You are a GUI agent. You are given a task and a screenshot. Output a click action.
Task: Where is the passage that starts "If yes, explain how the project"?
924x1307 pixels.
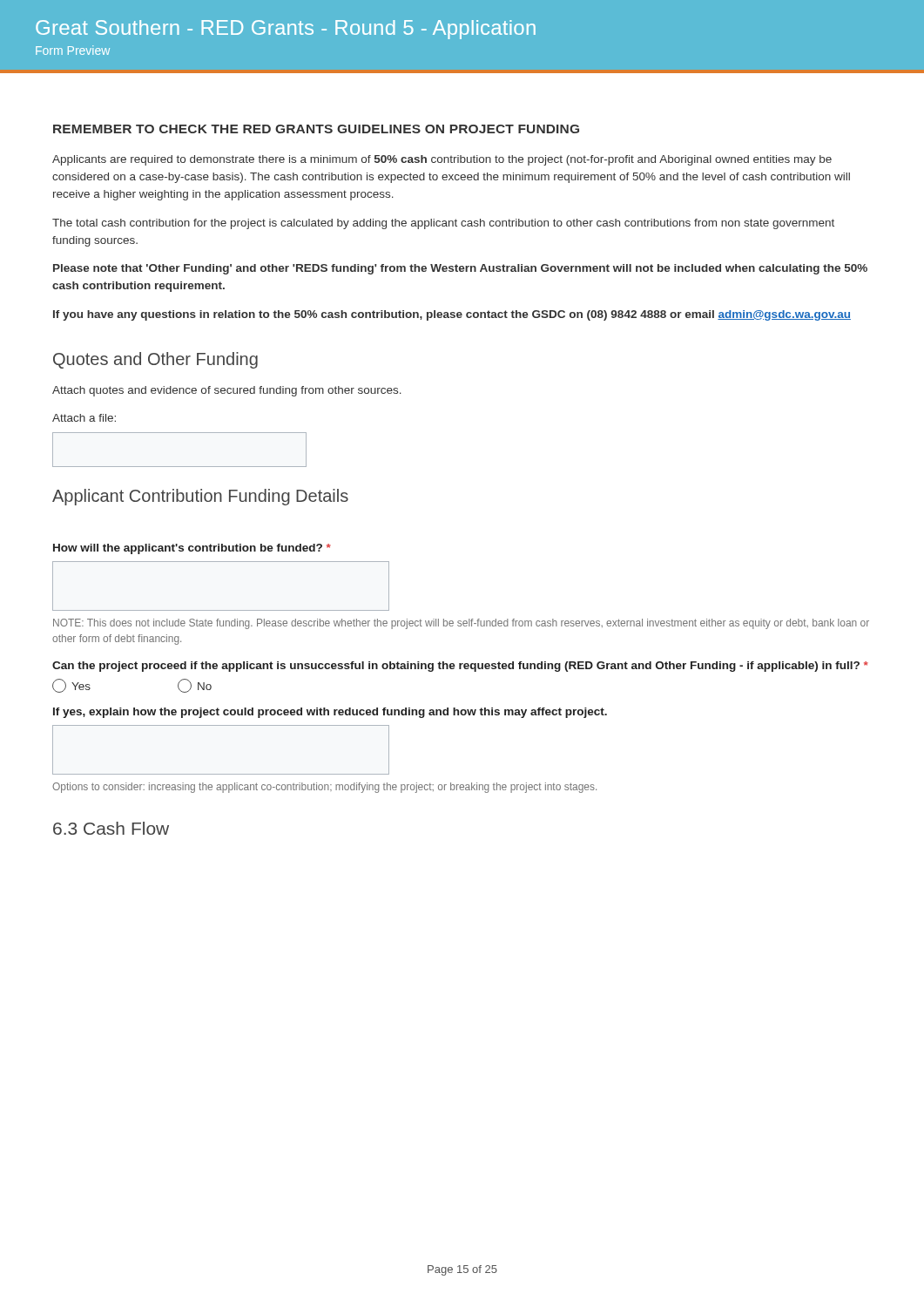tap(330, 712)
